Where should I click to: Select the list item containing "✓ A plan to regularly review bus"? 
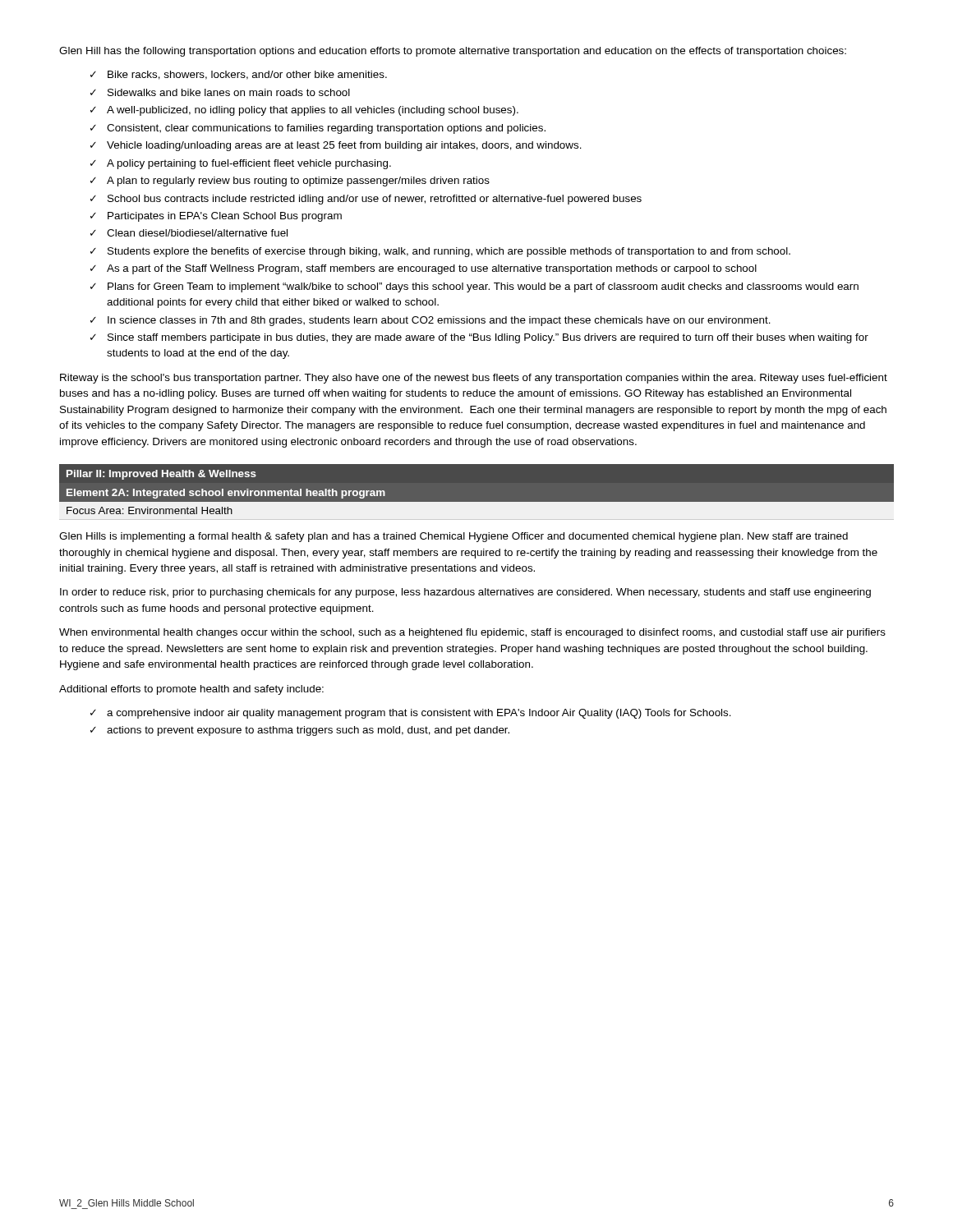(491, 180)
